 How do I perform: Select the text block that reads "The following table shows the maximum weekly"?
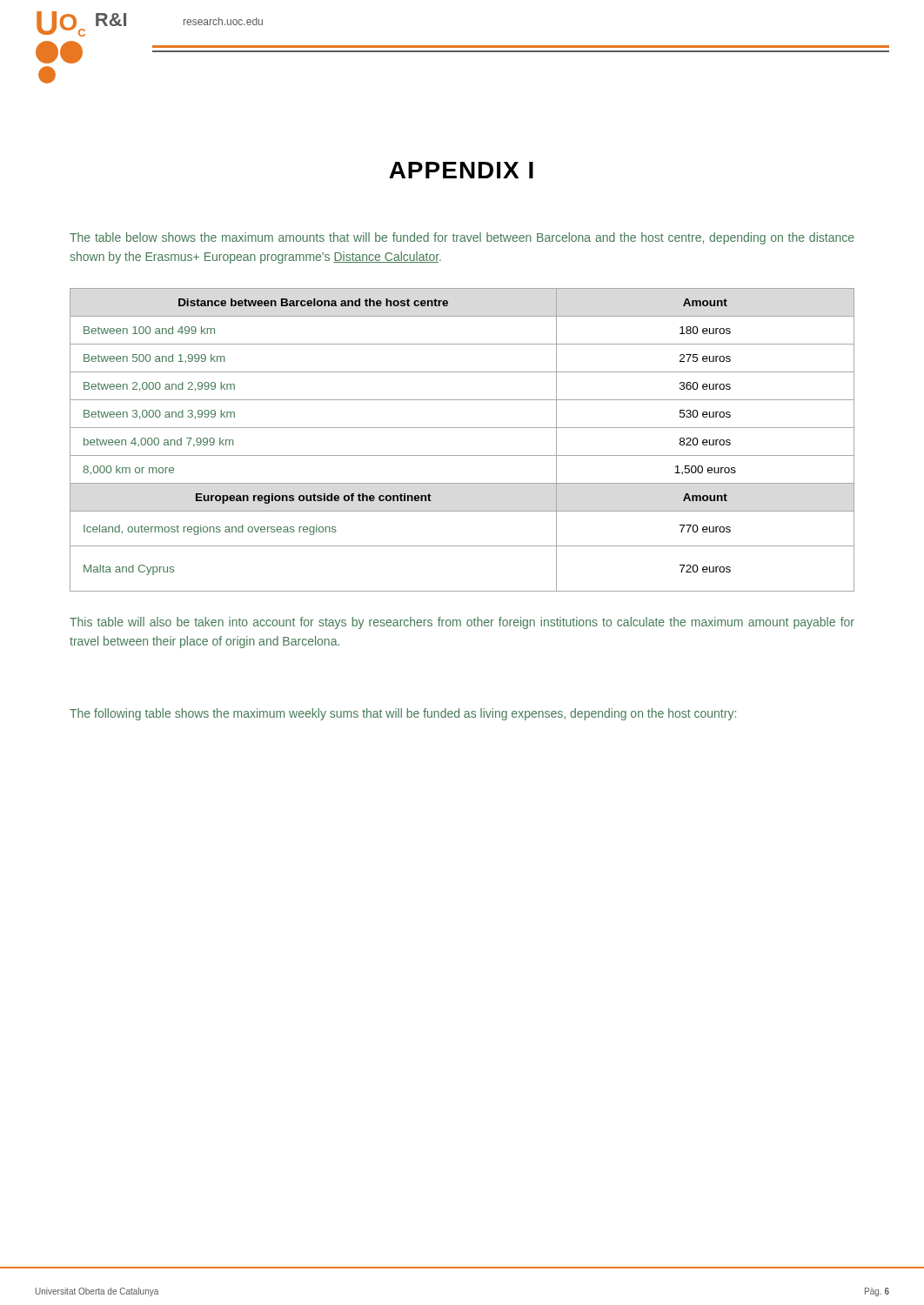click(403, 713)
